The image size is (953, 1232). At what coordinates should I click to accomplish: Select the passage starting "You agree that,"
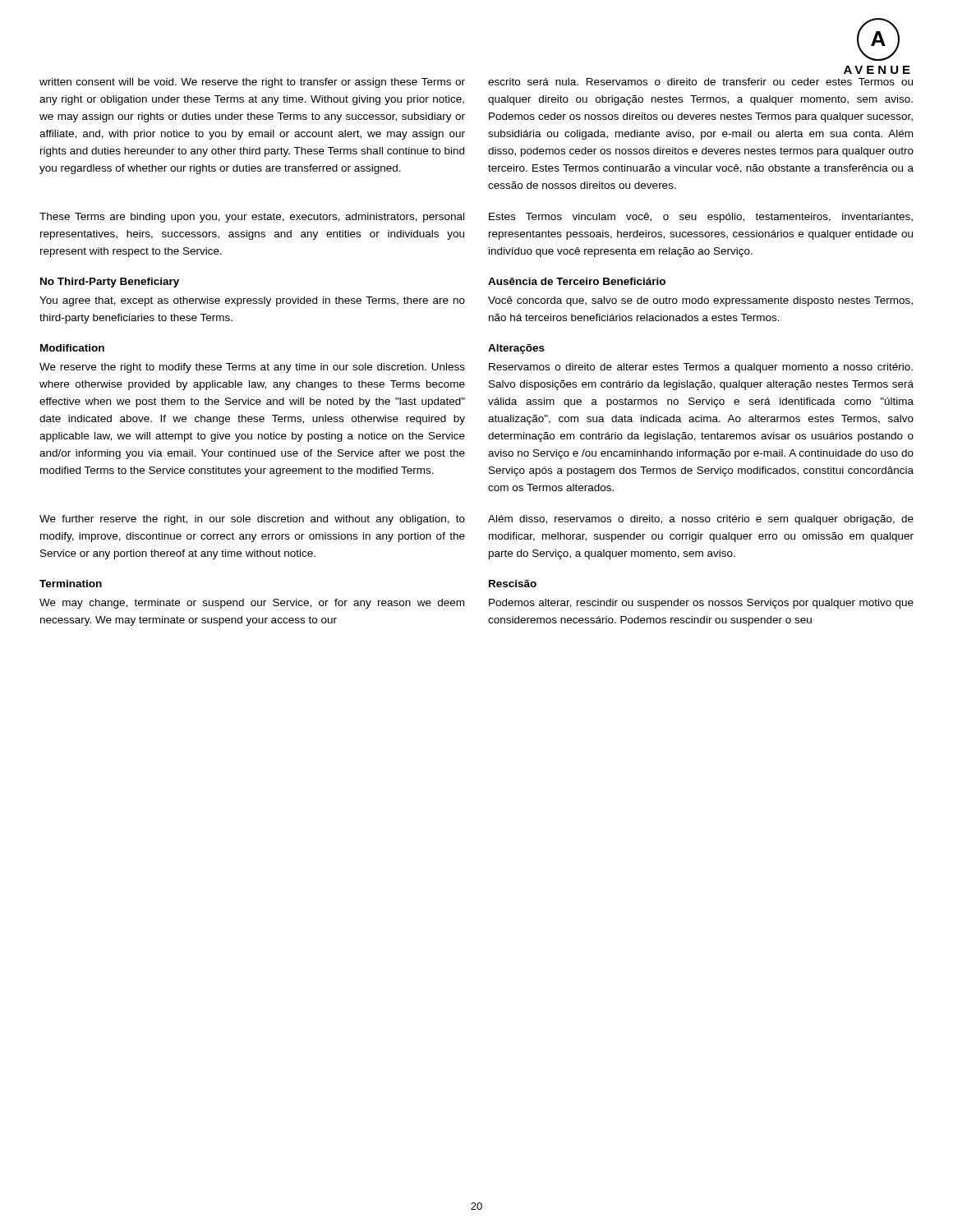[x=250, y=301]
